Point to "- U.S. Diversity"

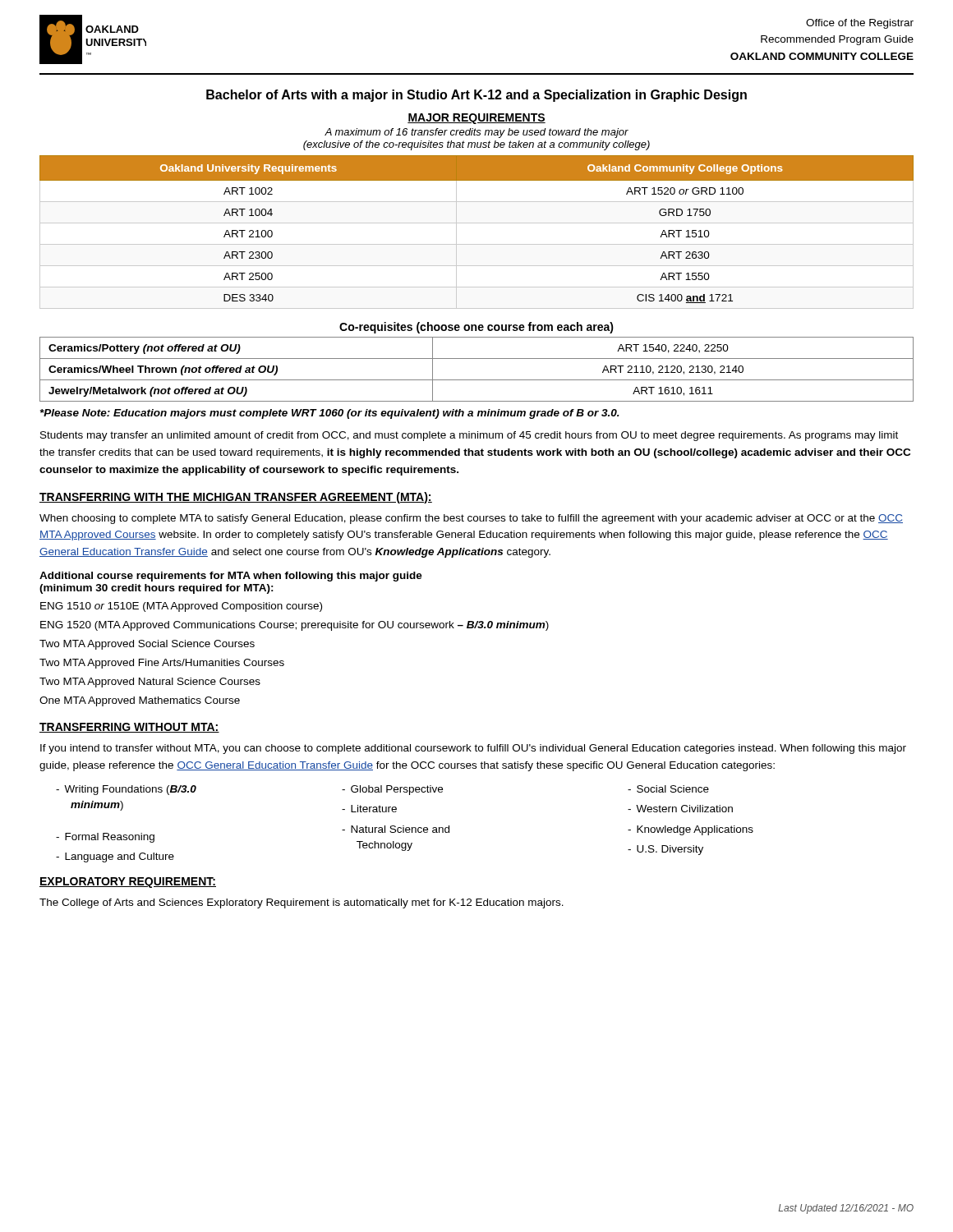(666, 849)
